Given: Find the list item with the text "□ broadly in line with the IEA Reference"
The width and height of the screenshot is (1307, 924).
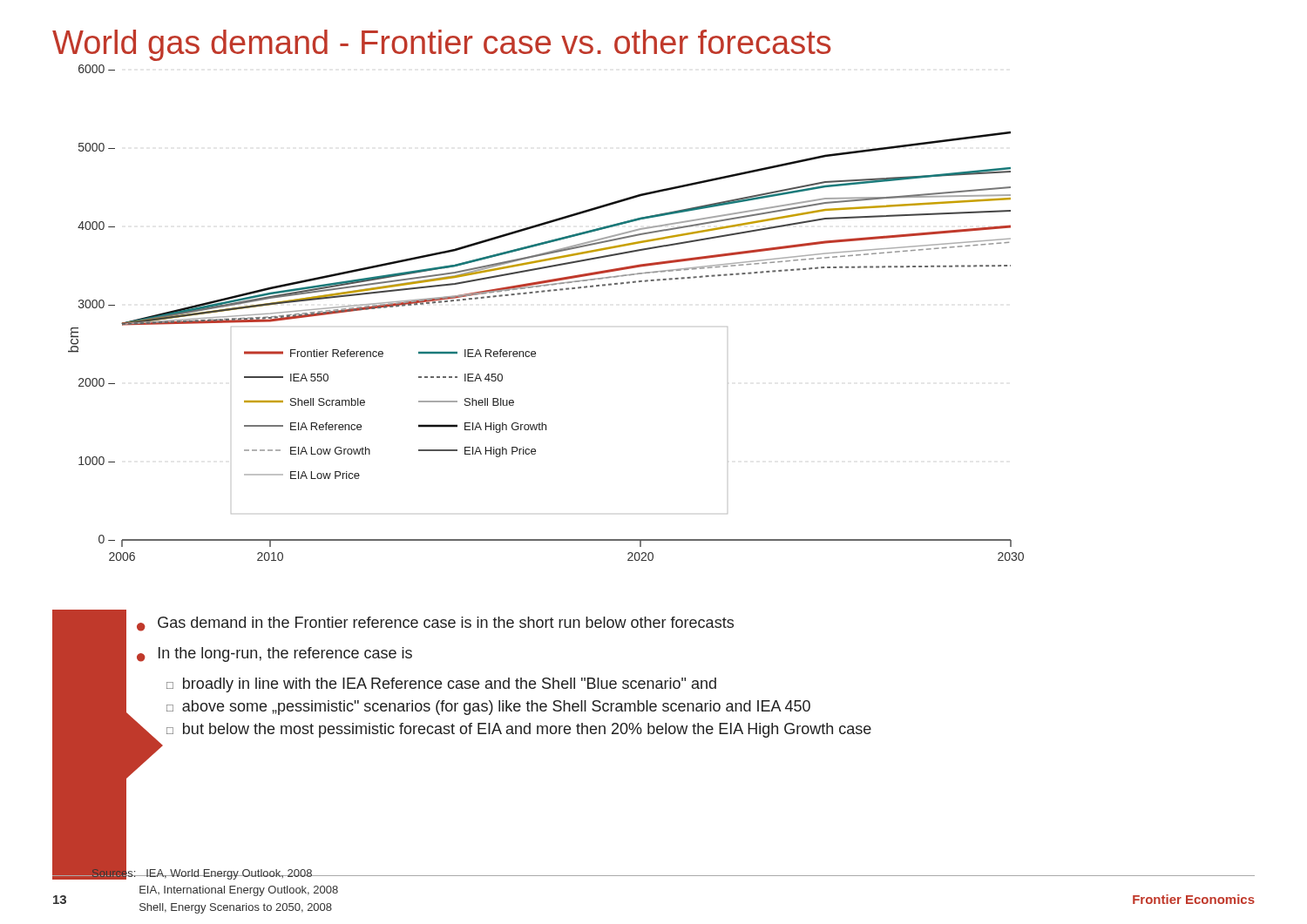Looking at the screenshot, I should [x=442, y=684].
